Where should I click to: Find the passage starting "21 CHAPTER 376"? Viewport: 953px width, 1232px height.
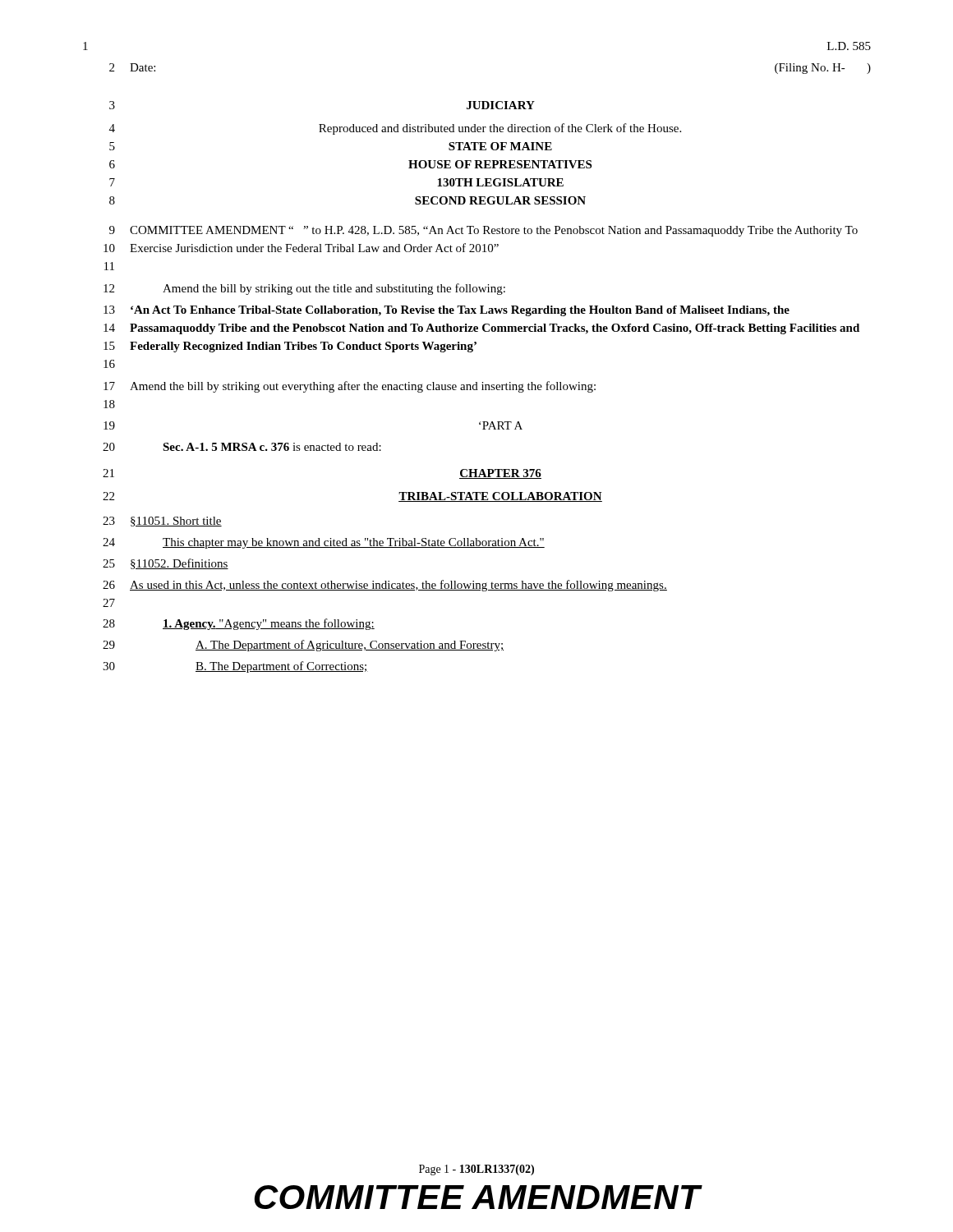[x=476, y=474]
